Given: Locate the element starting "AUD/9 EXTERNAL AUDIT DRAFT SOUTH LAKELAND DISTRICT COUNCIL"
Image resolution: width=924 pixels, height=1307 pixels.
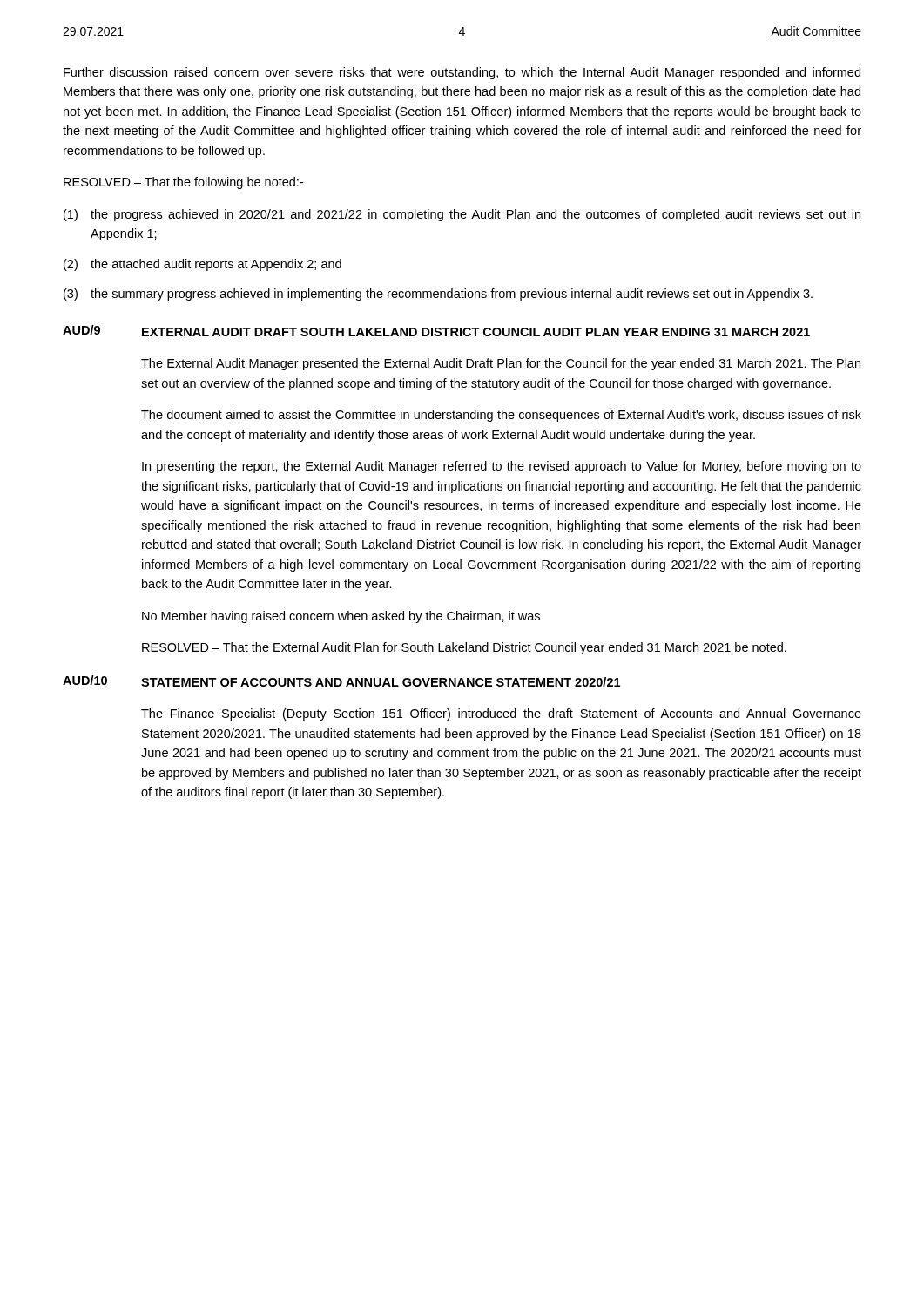Looking at the screenshot, I should 436,332.
